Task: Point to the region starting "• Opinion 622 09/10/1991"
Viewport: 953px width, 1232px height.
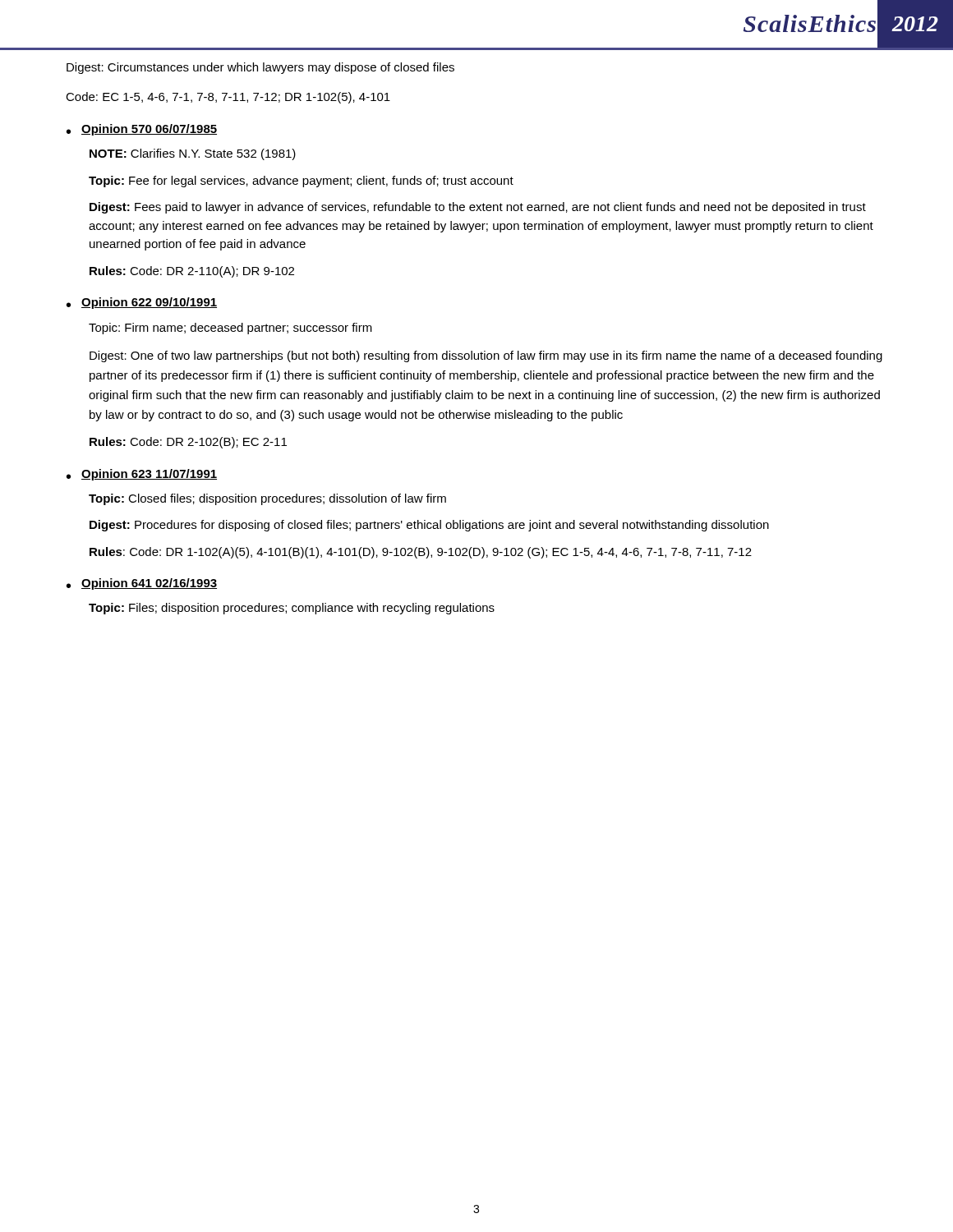Action: [x=141, y=305]
